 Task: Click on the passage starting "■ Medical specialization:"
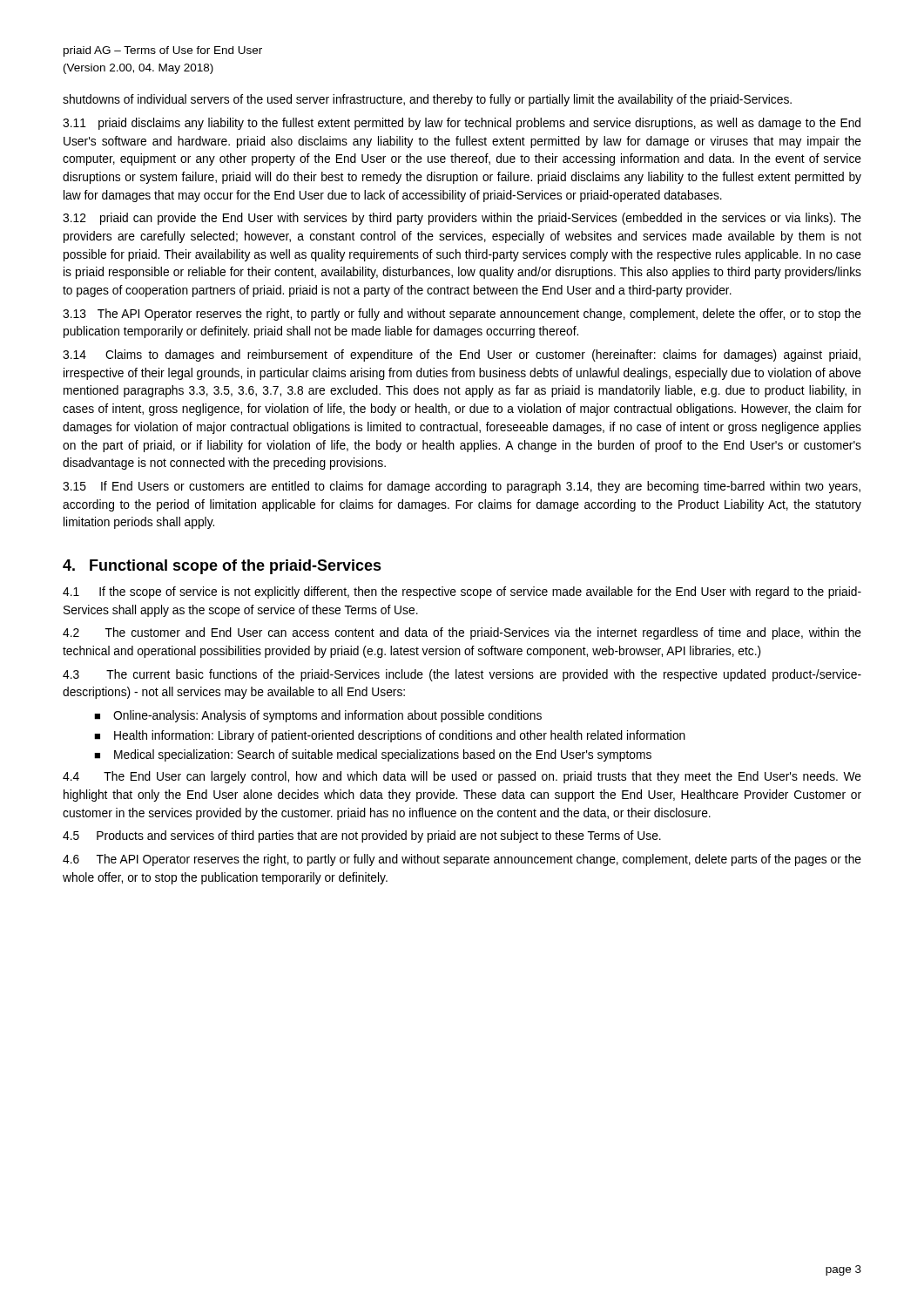(373, 756)
